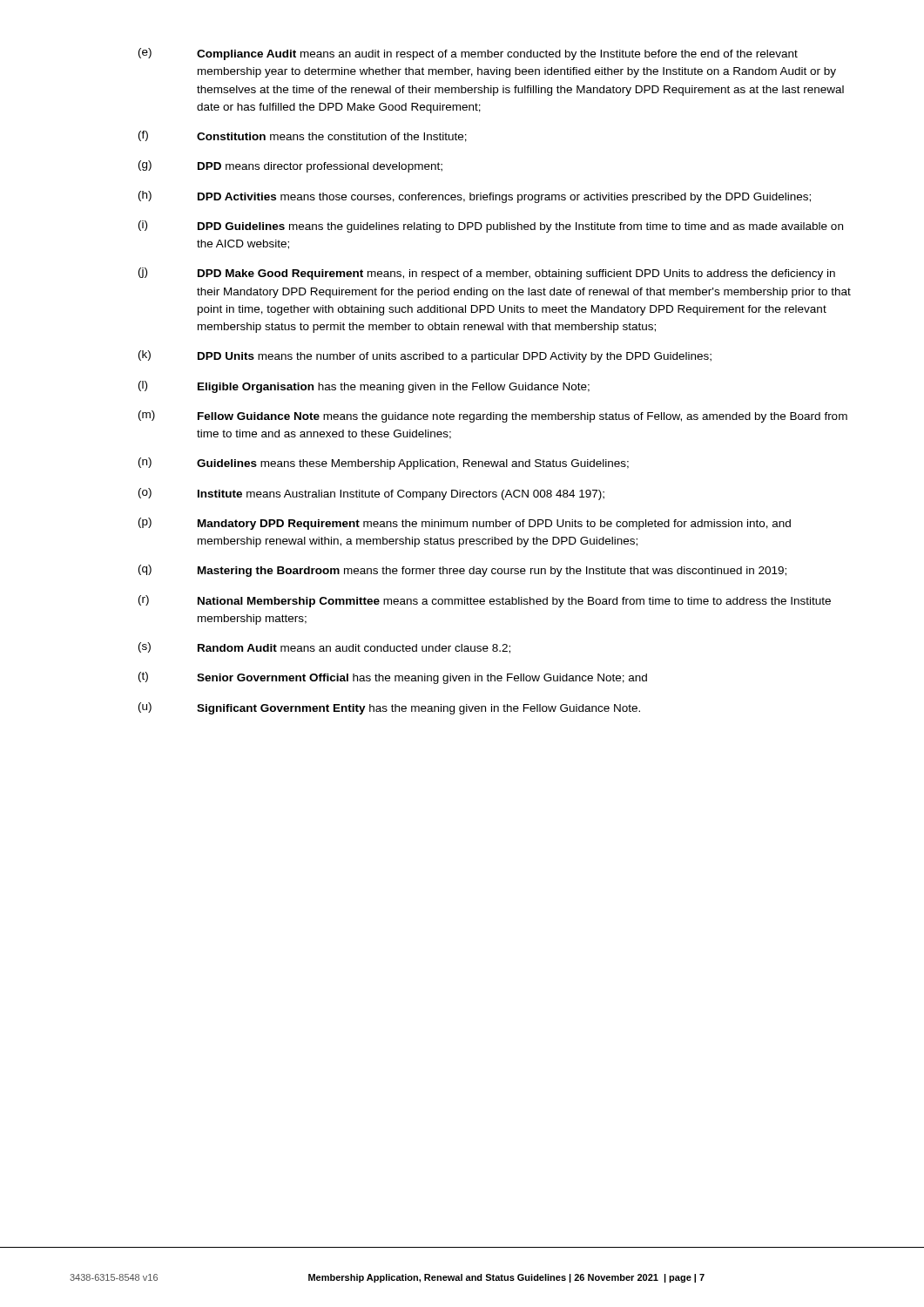The height and width of the screenshot is (1307, 924).
Task: Select the list item that says "(s) Random Audit"
Action: (496, 648)
